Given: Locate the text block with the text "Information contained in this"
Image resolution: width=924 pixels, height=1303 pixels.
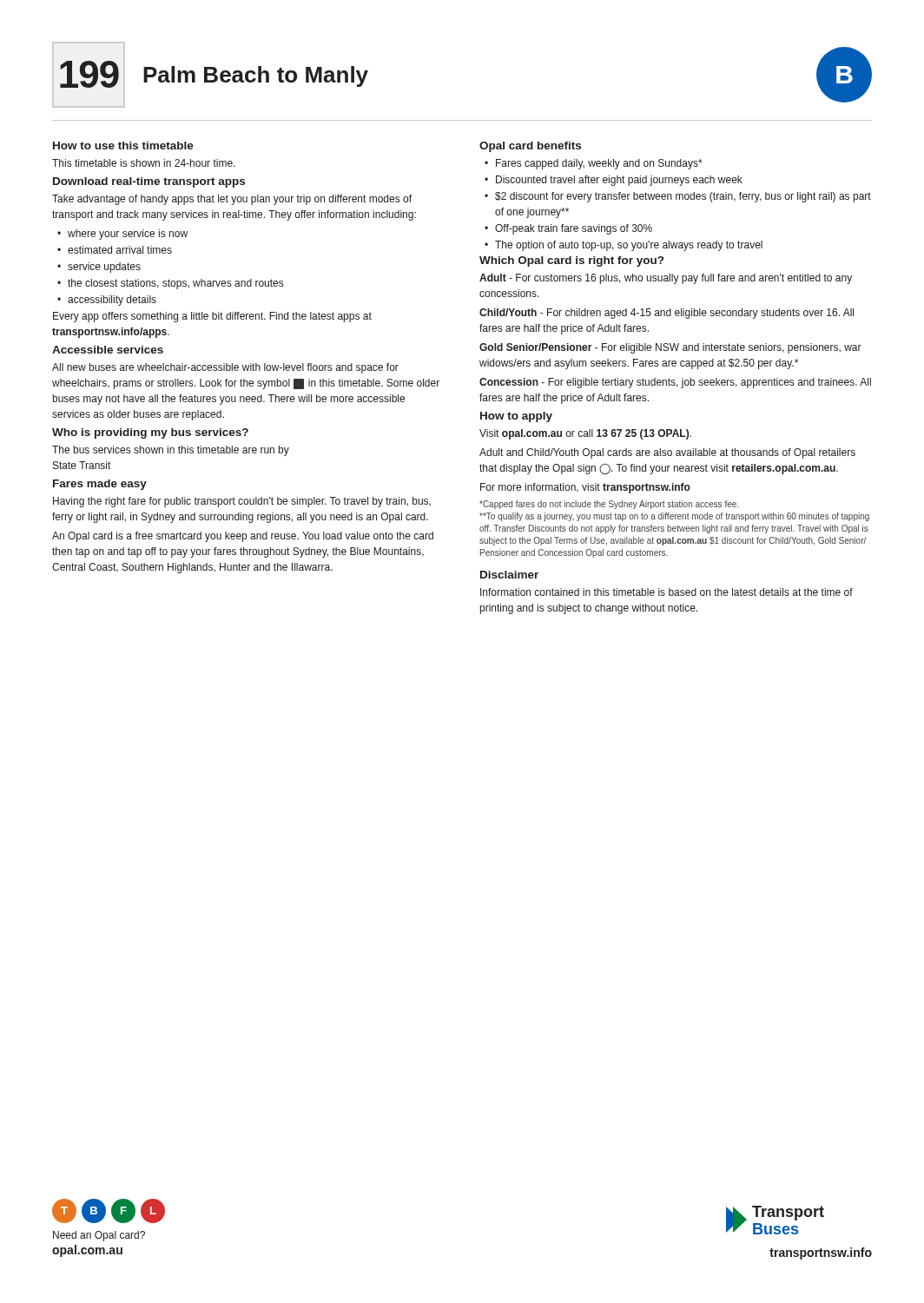Looking at the screenshot, I should [676, 600].
